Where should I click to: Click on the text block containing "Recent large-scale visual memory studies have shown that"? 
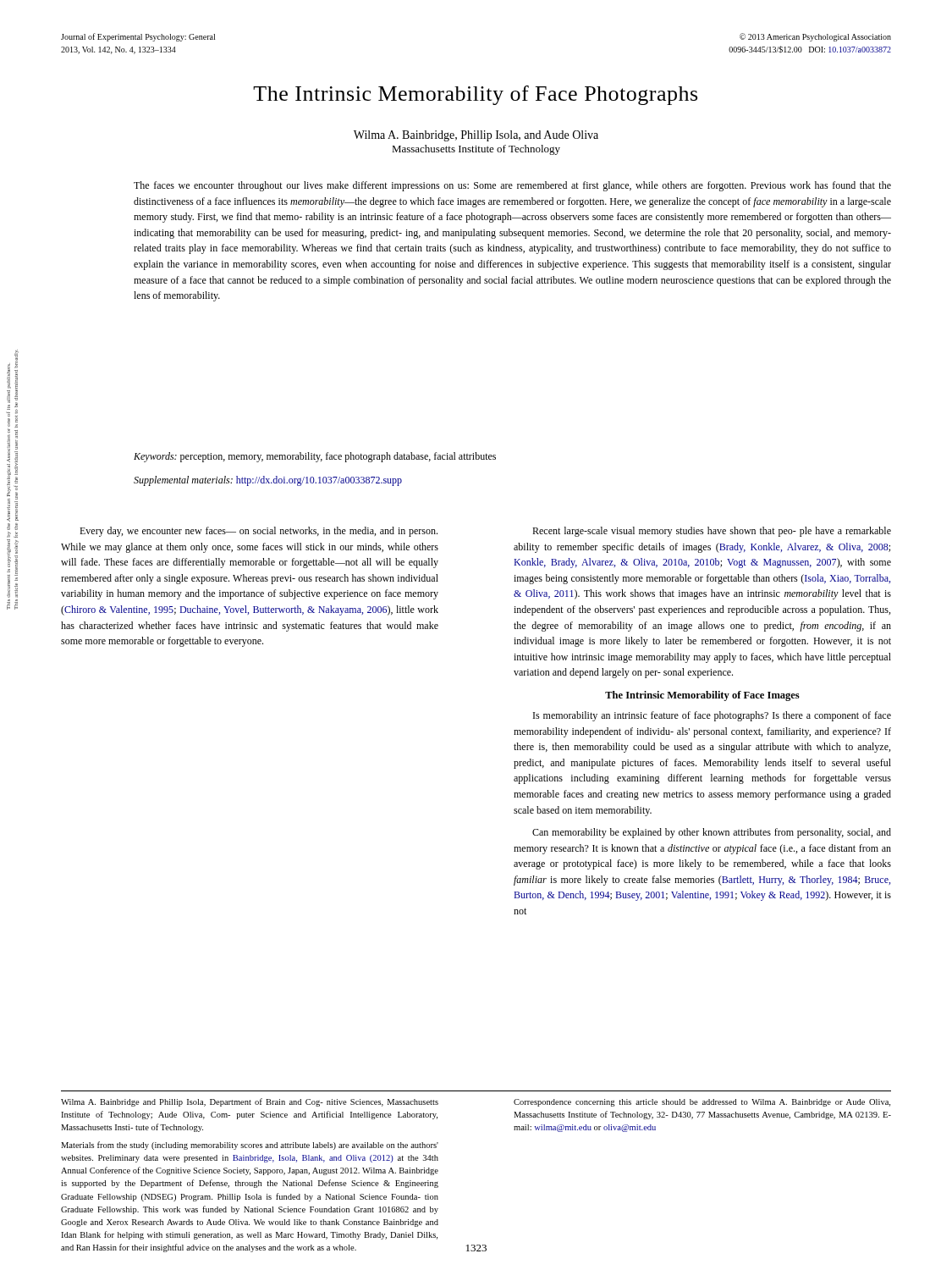[x=702, y=602]
